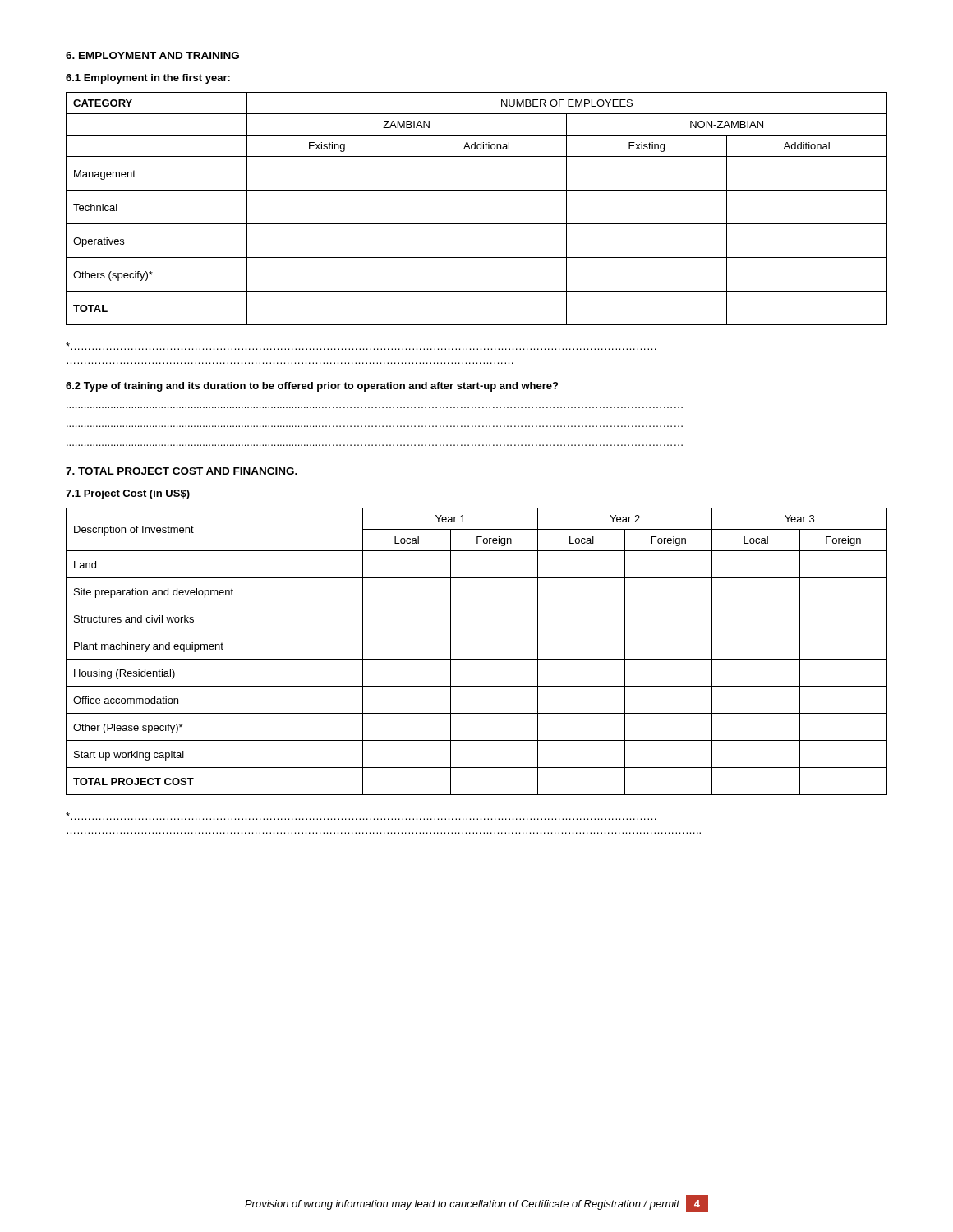Point to "7.1 Project Cost (in US$)"

[128, 493]
